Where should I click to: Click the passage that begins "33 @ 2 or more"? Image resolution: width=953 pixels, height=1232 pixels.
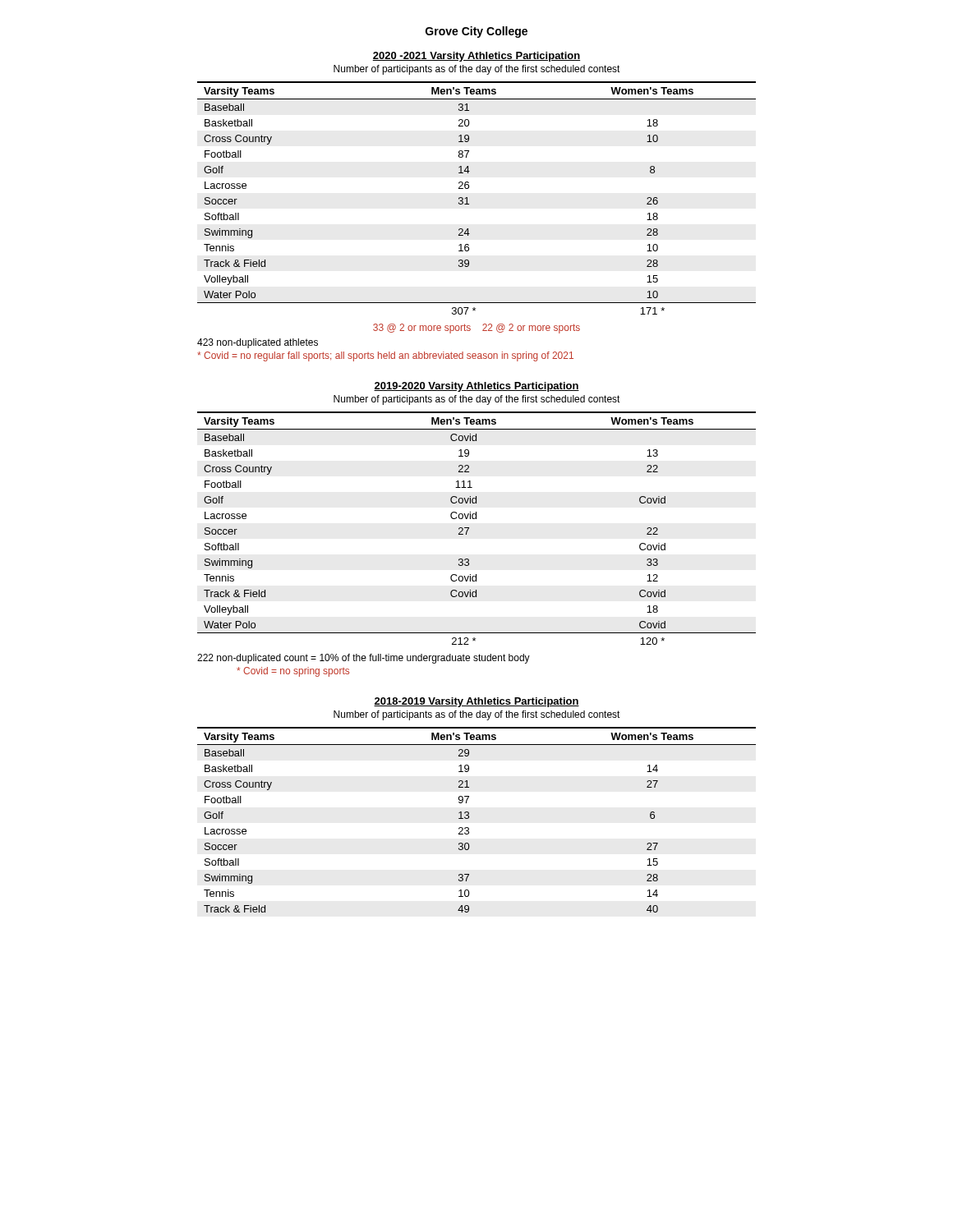click(476, 328)
